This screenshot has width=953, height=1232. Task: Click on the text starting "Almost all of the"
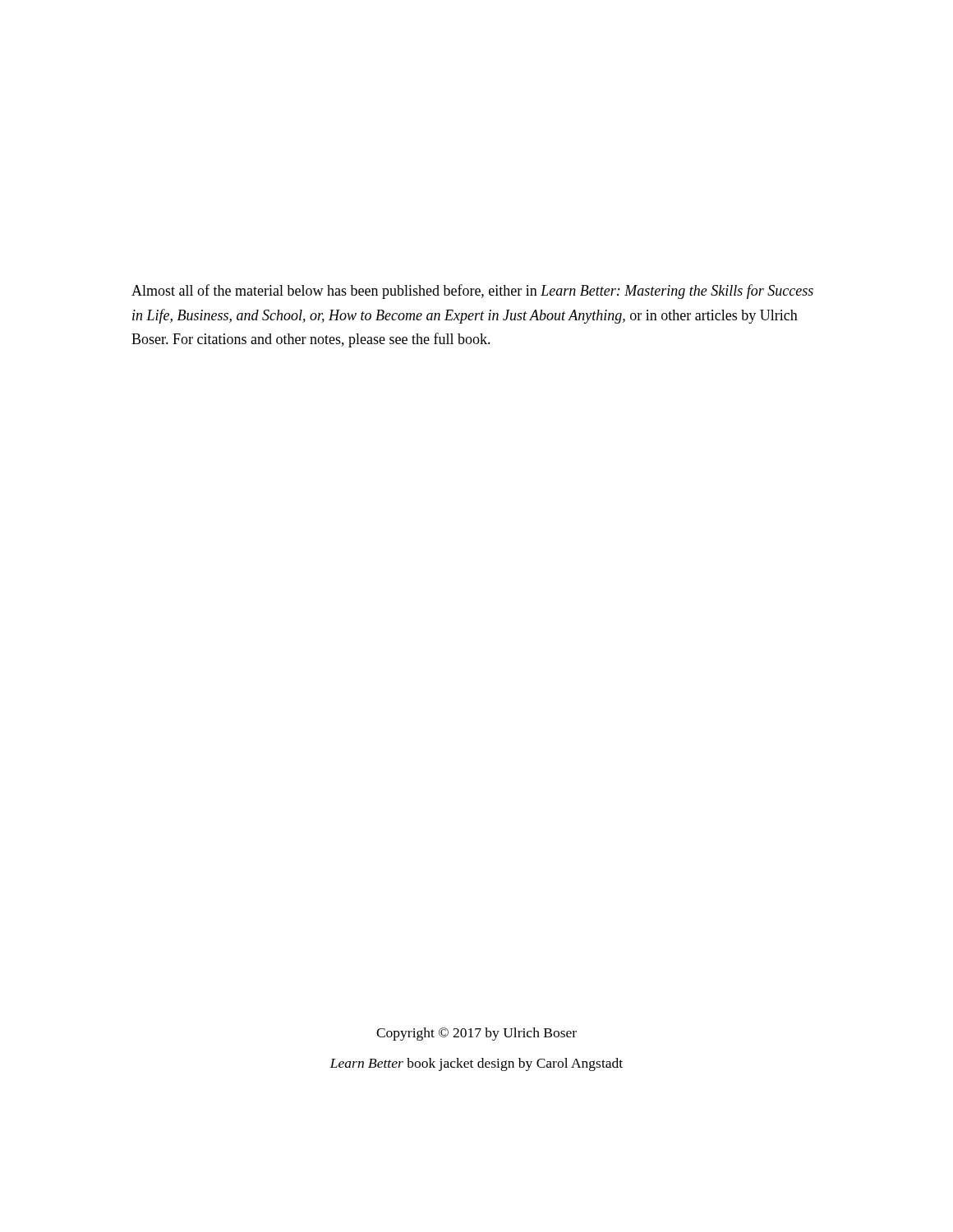pos(472,315)
